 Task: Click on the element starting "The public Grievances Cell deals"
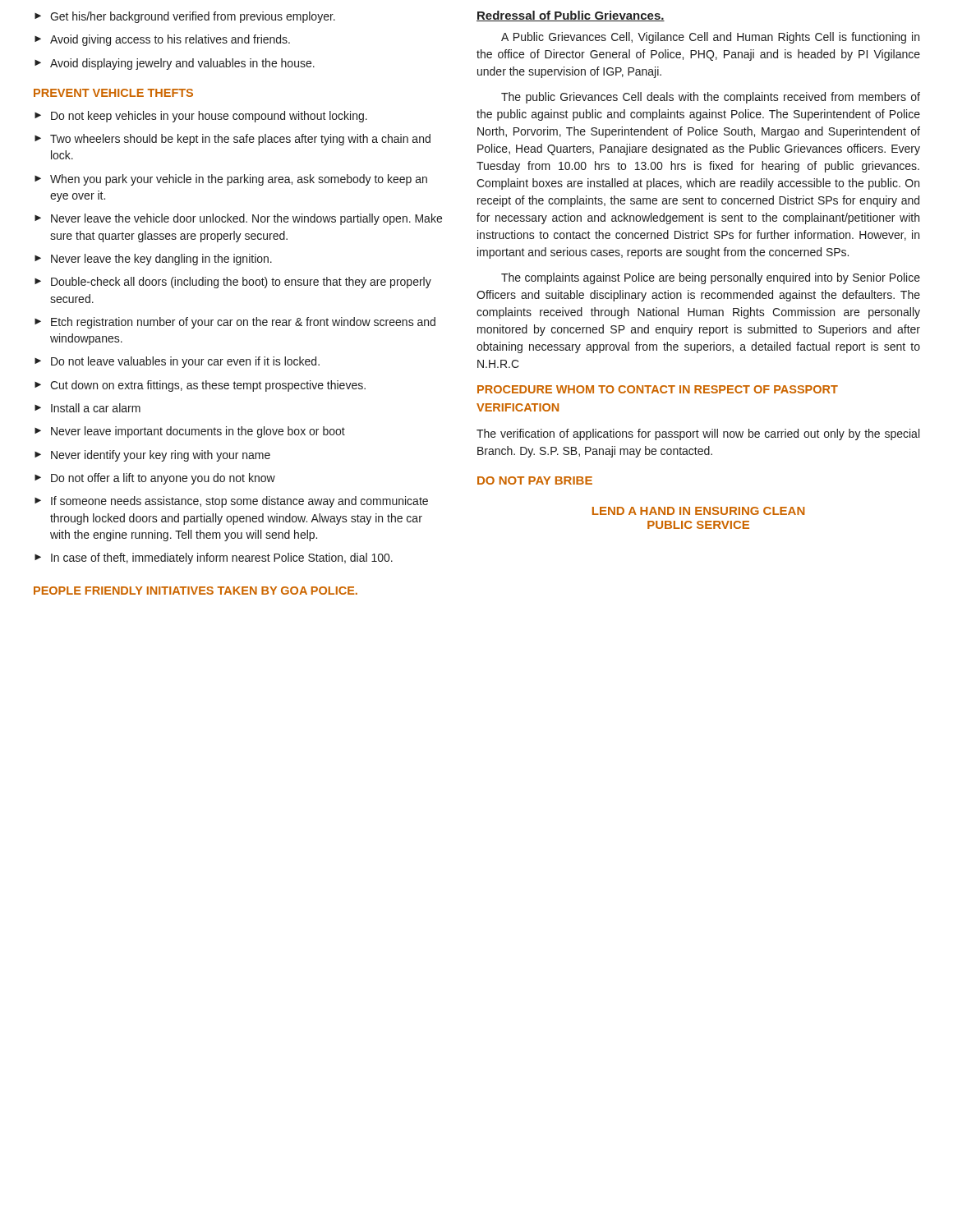(698, 175)
